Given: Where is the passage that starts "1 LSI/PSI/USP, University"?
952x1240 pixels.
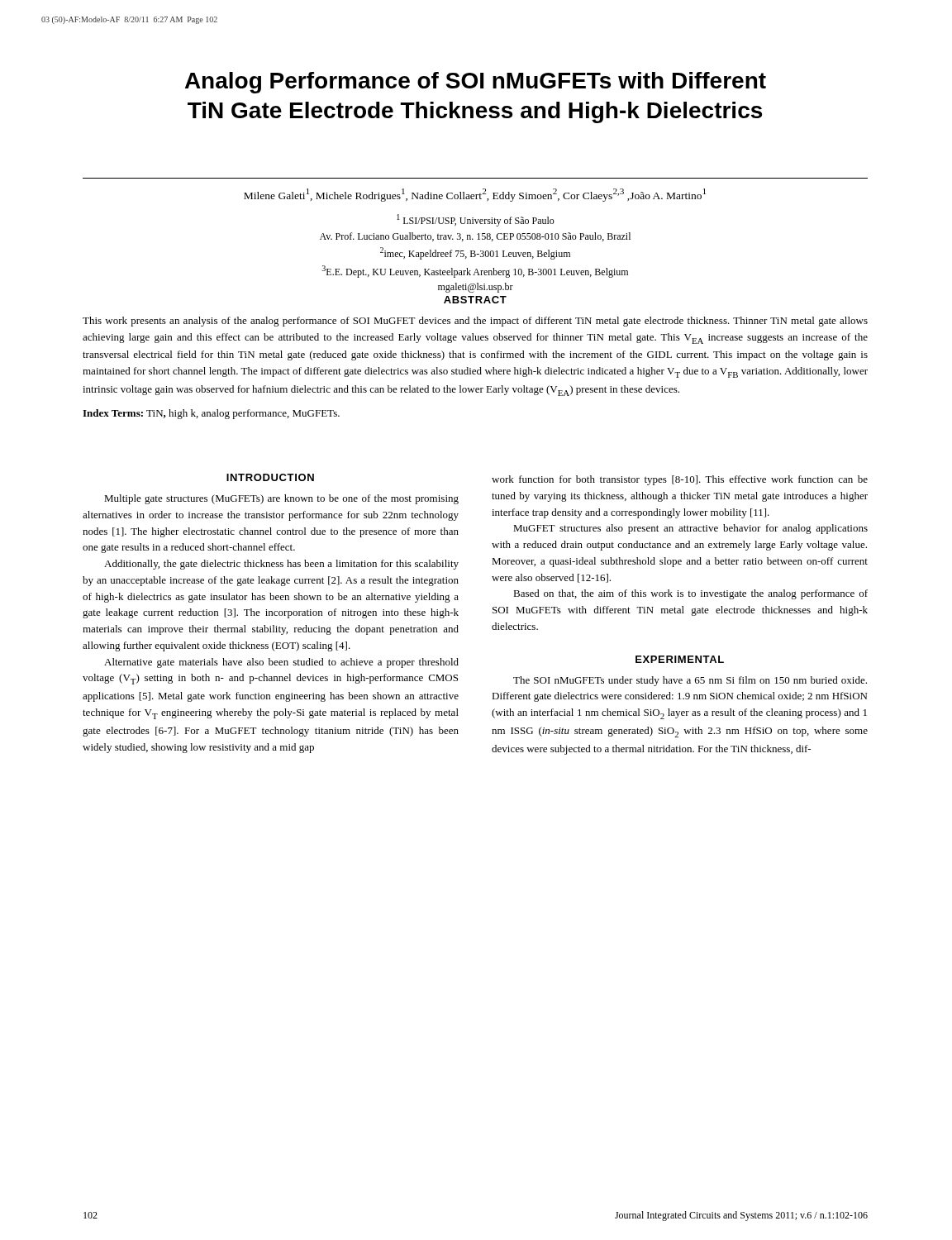Looking at the screenshot, I should coord(475,253).
